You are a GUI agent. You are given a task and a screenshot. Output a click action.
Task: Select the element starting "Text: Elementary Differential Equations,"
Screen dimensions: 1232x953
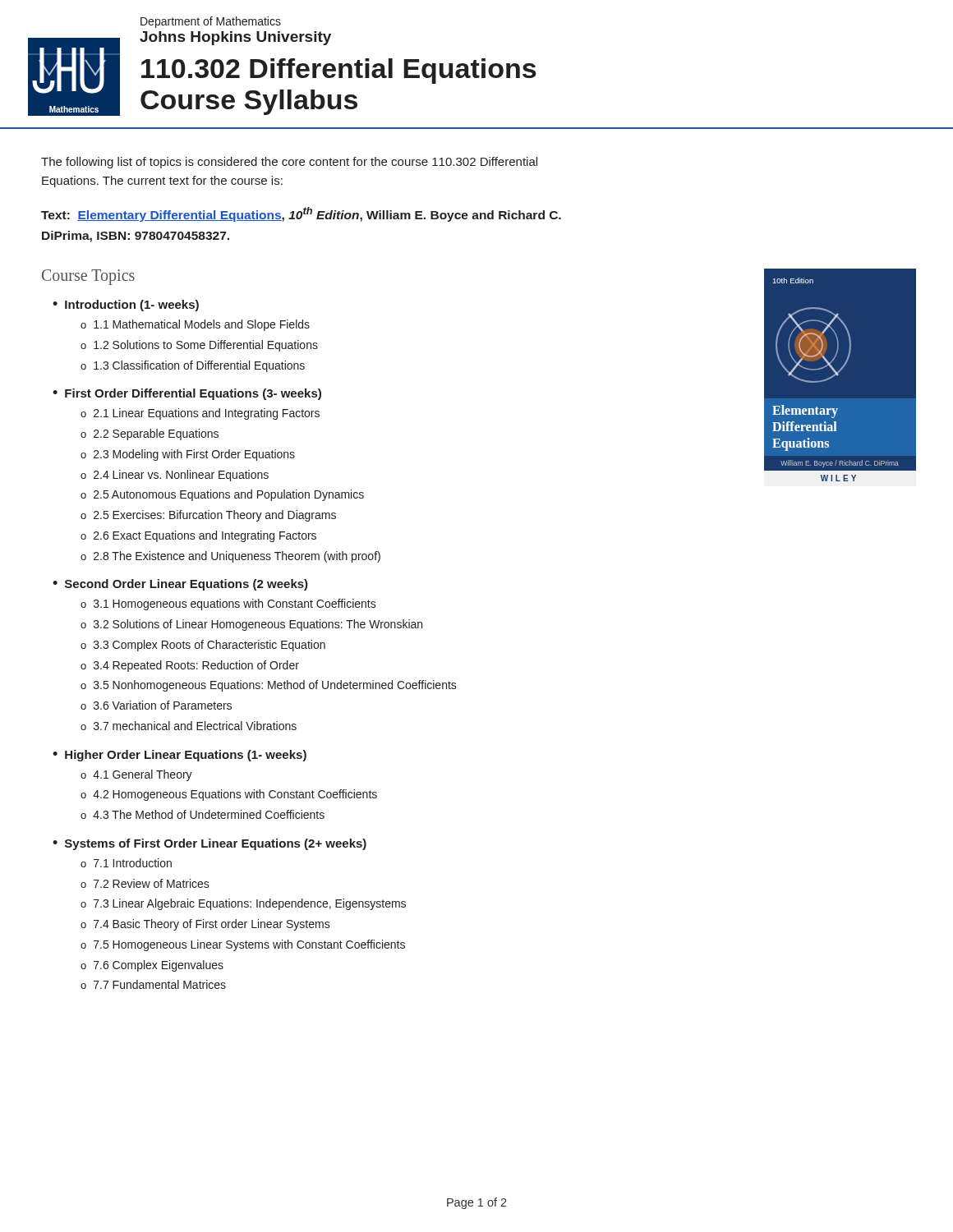(x=301, y=224)
